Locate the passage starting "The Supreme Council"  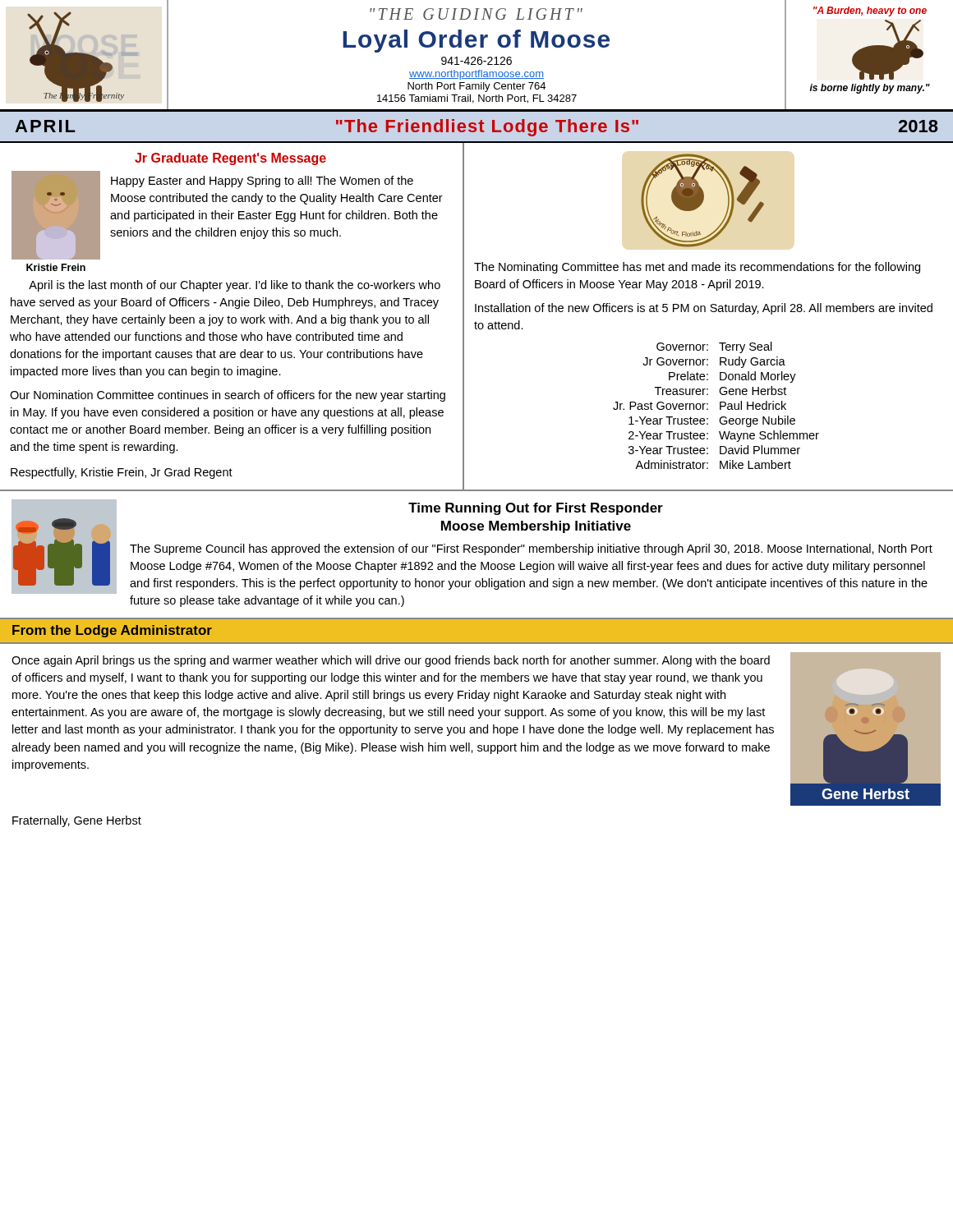(x=531, y=575)
